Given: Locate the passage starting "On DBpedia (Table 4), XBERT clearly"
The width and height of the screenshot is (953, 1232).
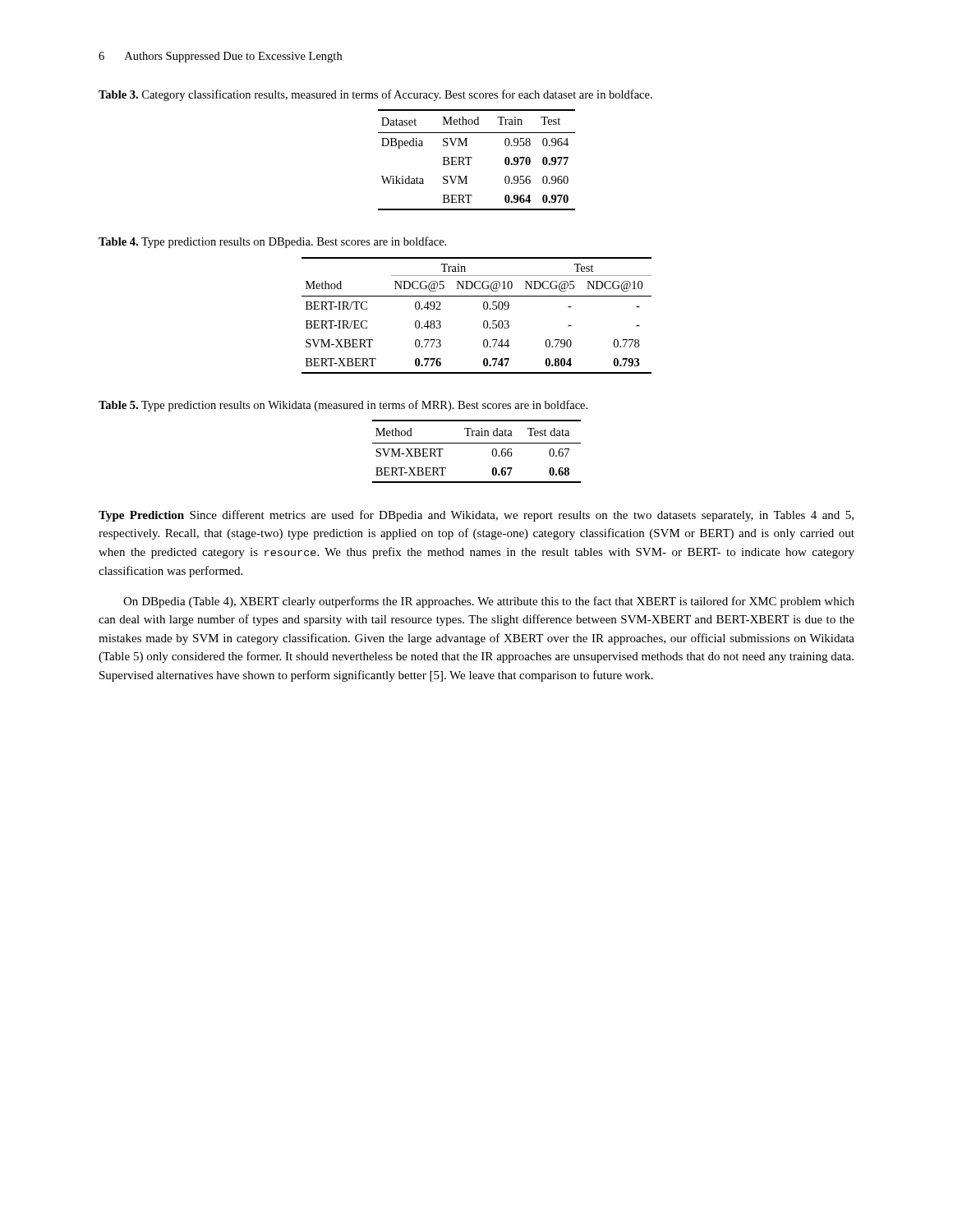Looking at the screenshot, I should coord(476,638).
